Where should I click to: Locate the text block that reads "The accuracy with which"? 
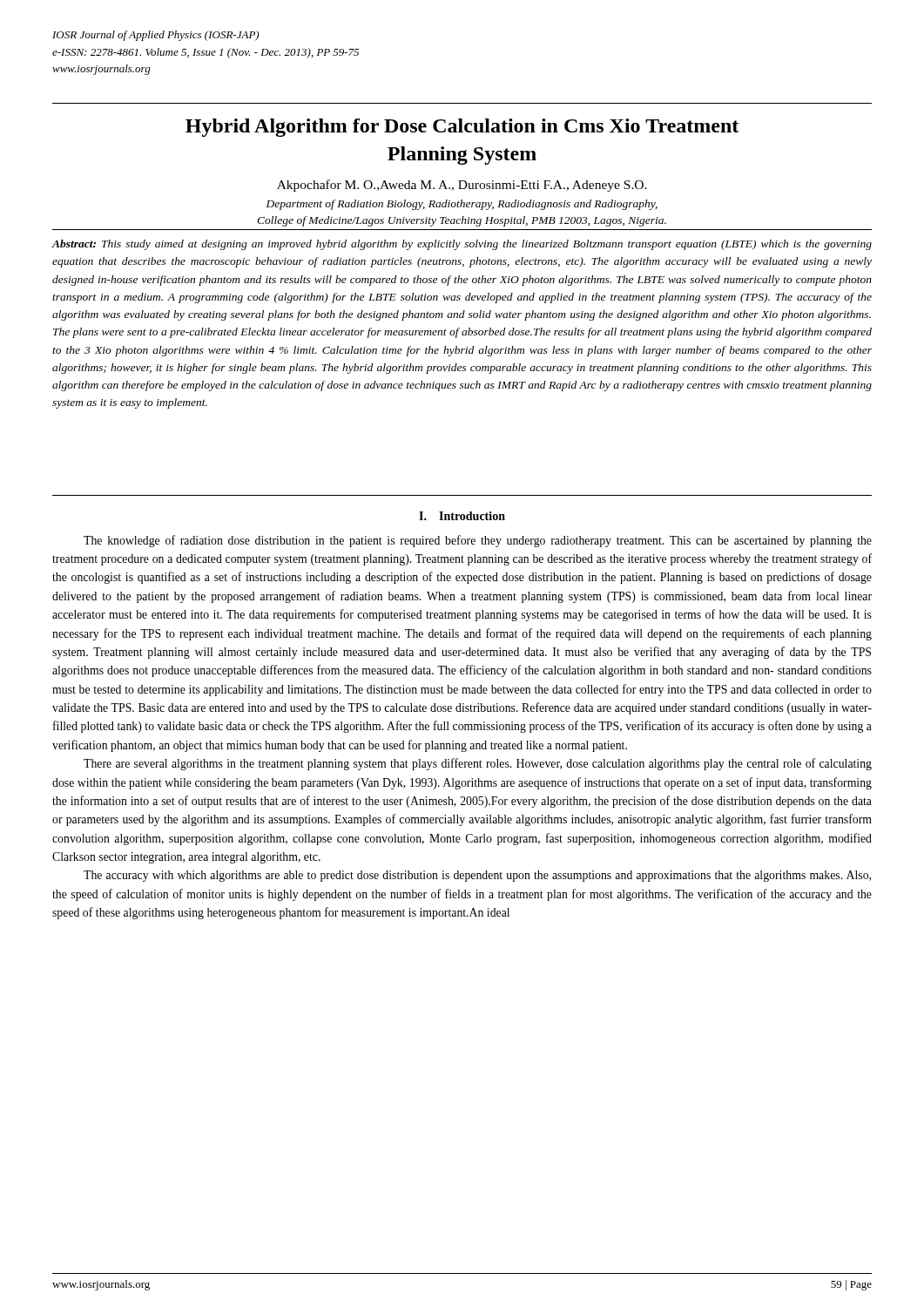pos(462,894)
